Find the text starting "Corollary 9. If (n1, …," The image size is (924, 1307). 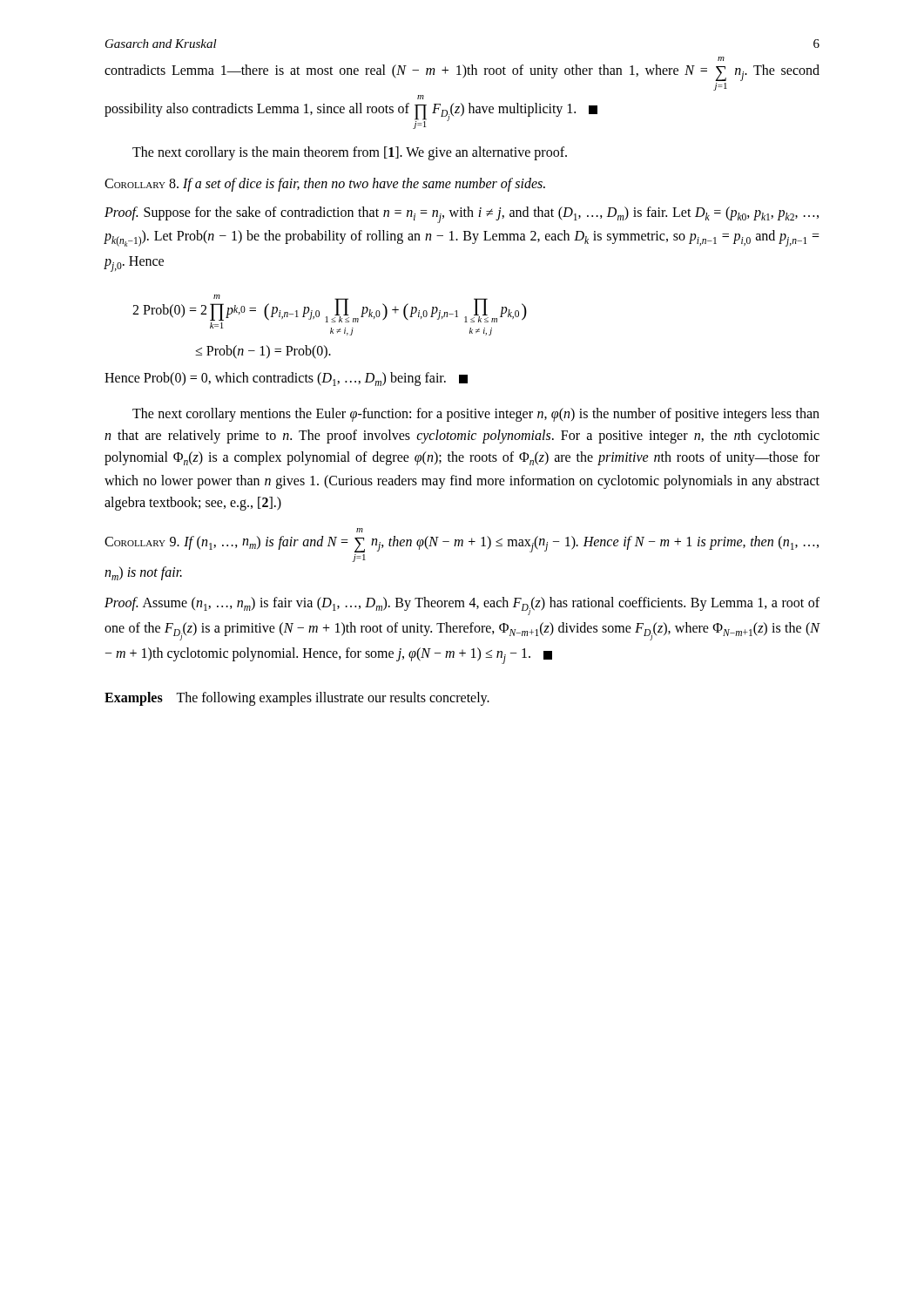pos(462,554)
